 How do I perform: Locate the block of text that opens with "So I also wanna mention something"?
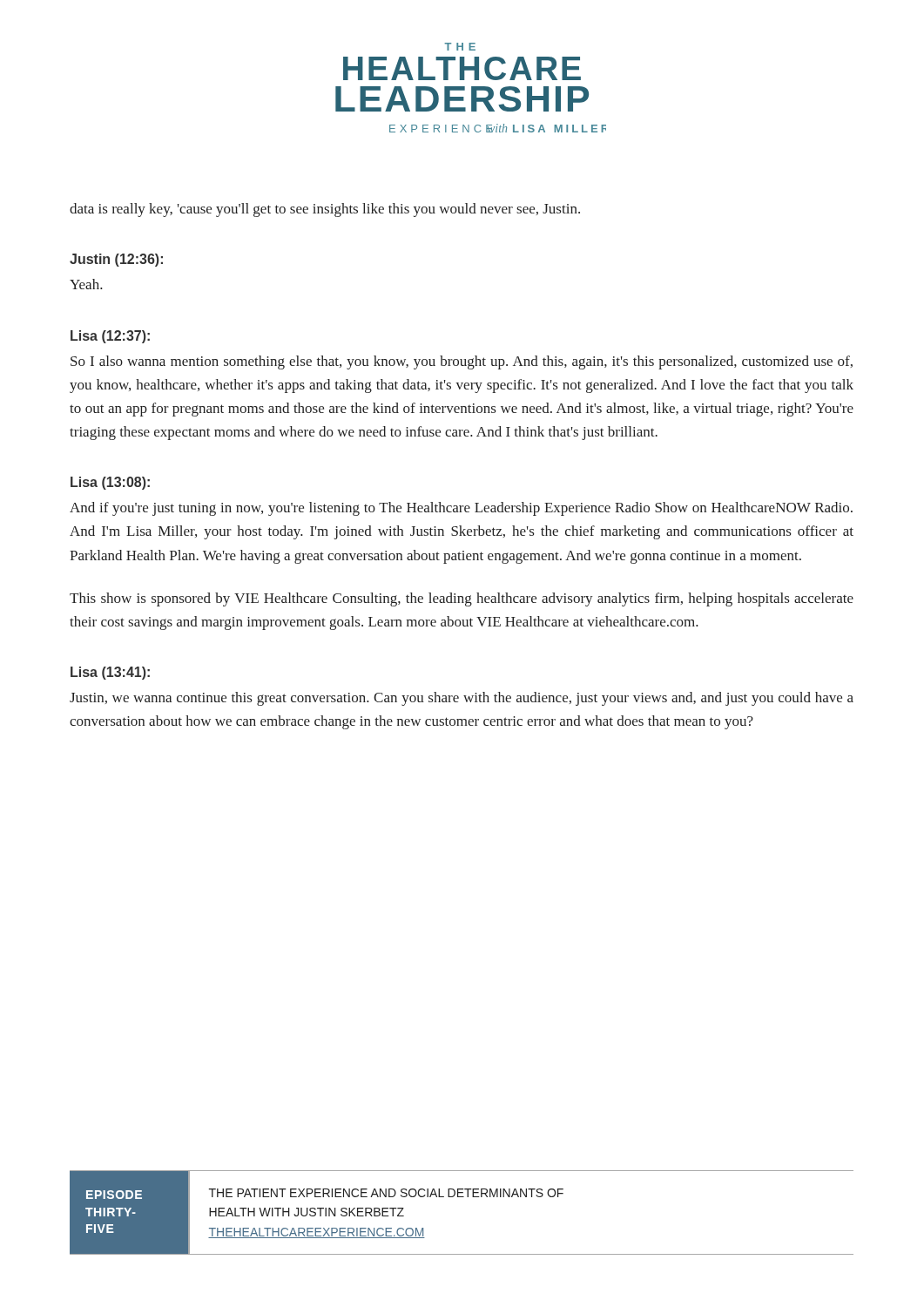click(462, 396)
